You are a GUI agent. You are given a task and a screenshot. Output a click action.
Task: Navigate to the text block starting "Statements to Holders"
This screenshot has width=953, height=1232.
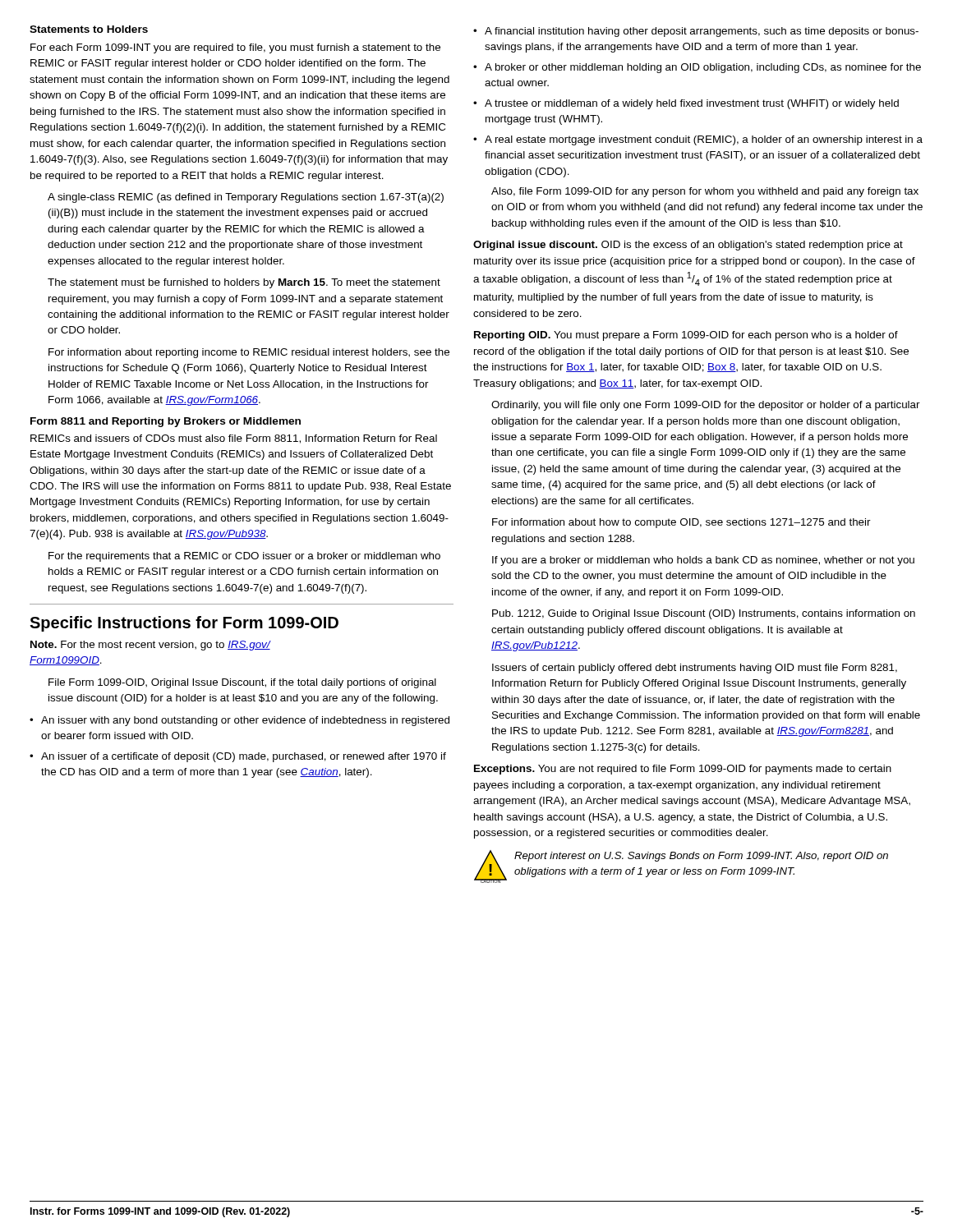(89, 29)
